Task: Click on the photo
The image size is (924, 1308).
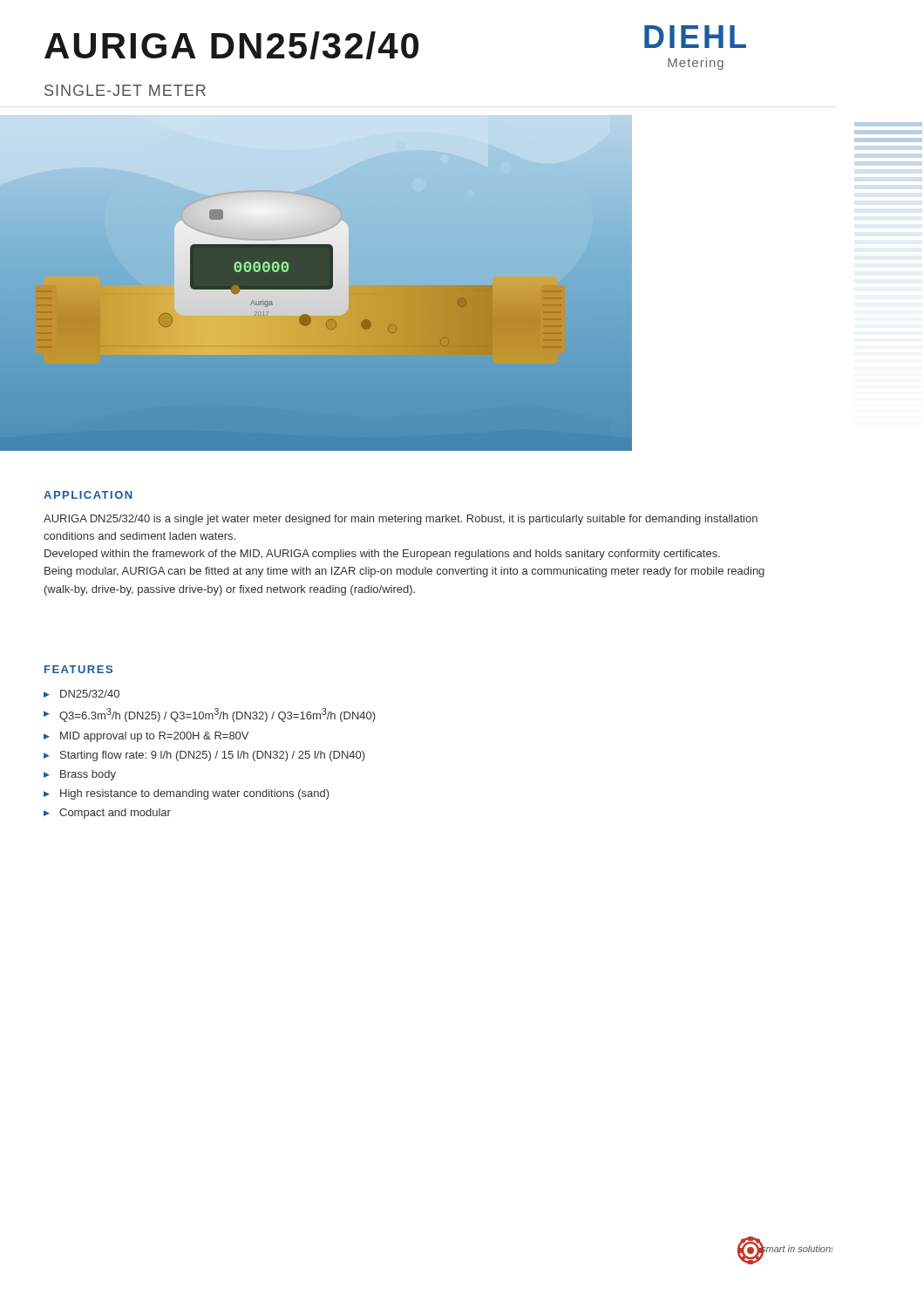Action: coord(316,283)
